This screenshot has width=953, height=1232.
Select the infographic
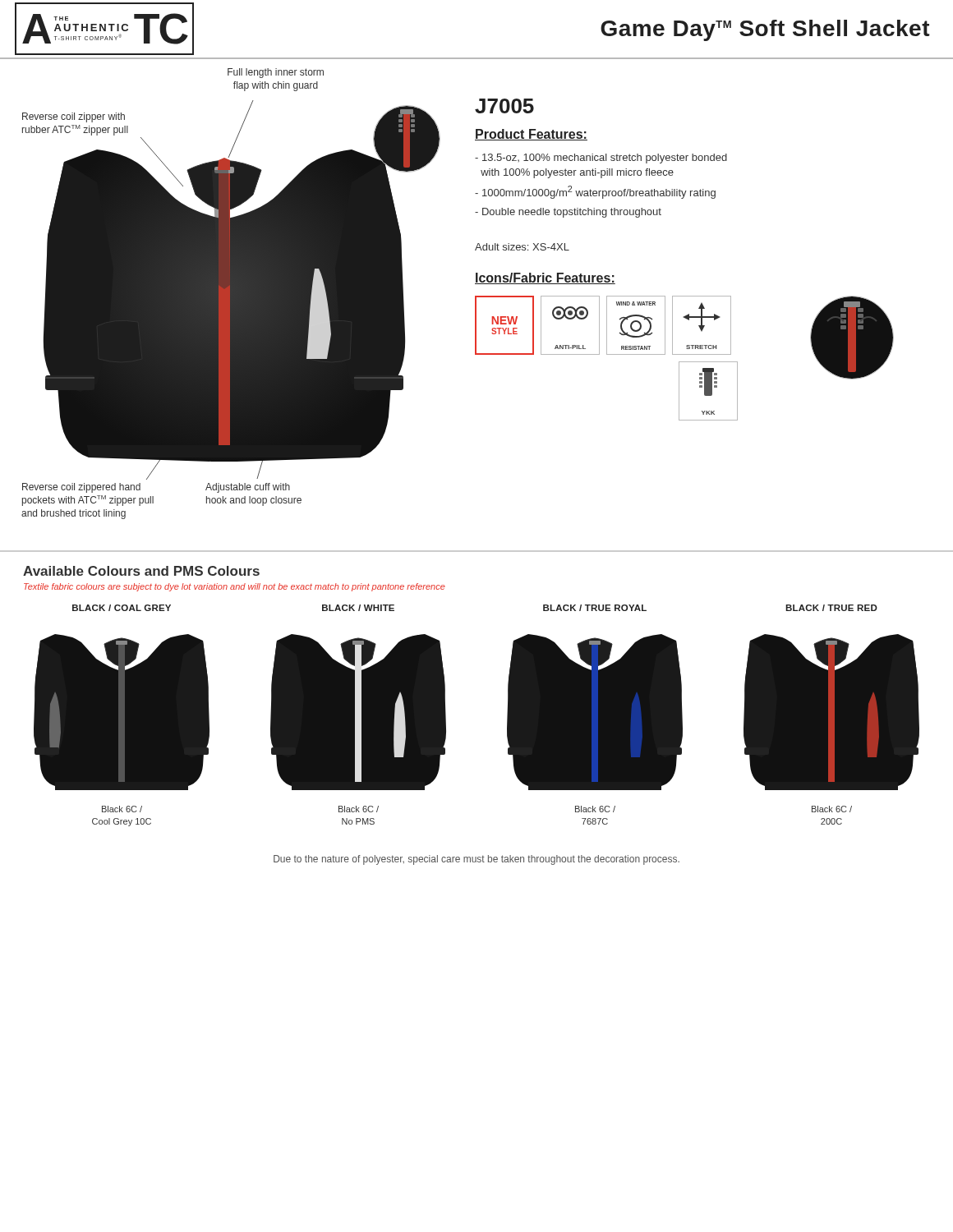click(x=702, y=338)
